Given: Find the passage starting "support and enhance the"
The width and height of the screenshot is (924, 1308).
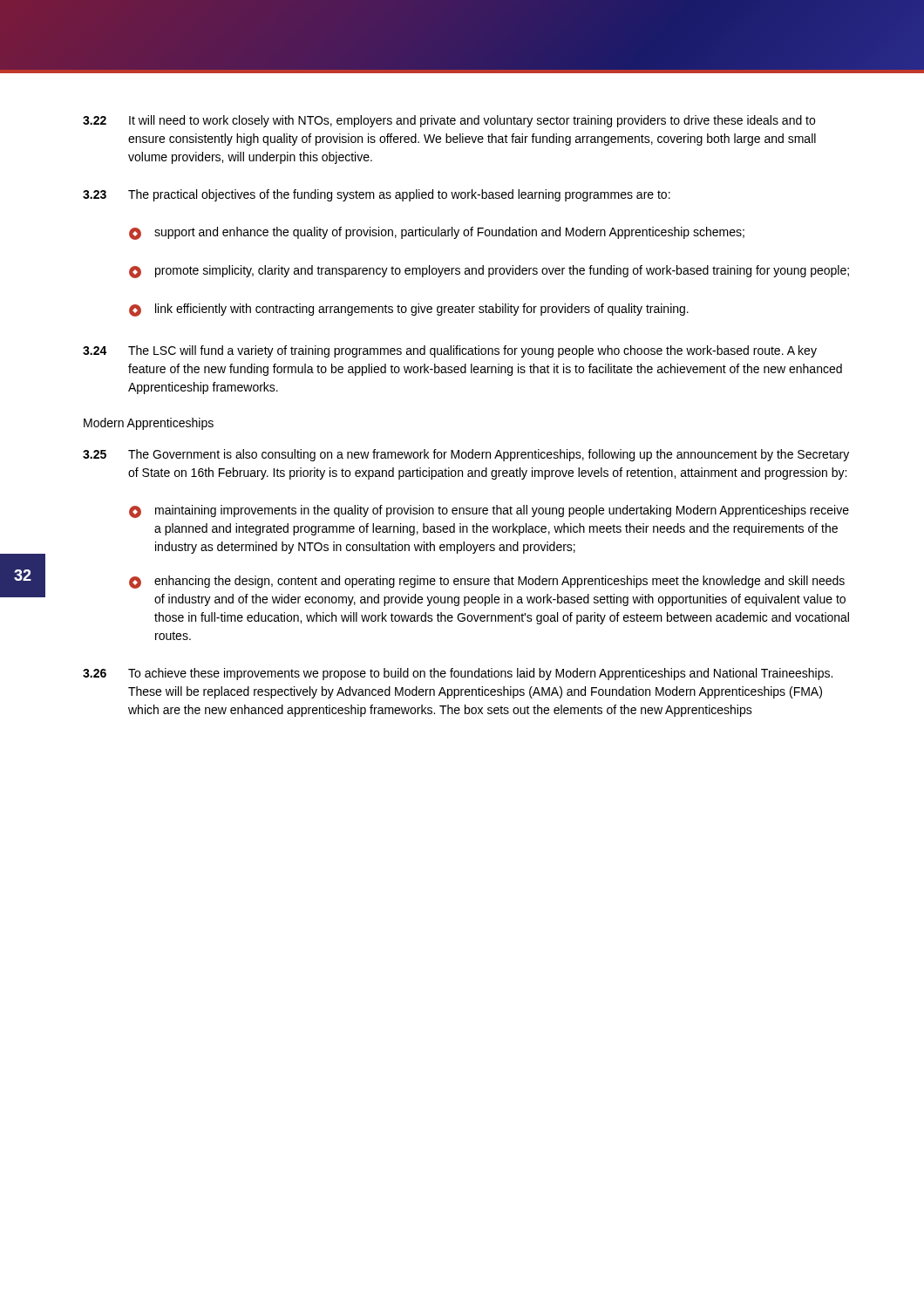Looking at the screenshot, I should pyautogui.click(x=491, y=235).
